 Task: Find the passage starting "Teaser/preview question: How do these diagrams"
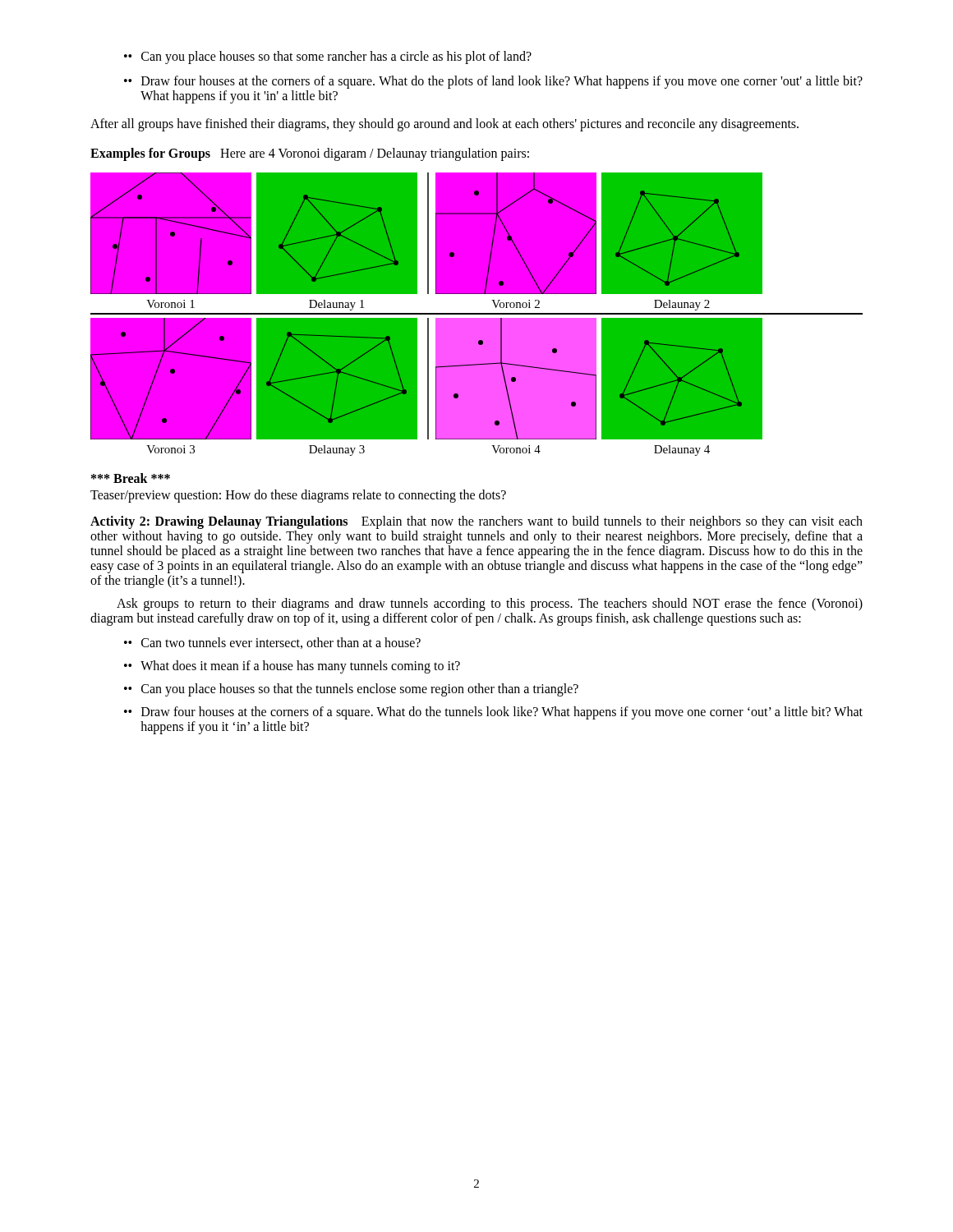pyautogui.click(x=298, y=495)
